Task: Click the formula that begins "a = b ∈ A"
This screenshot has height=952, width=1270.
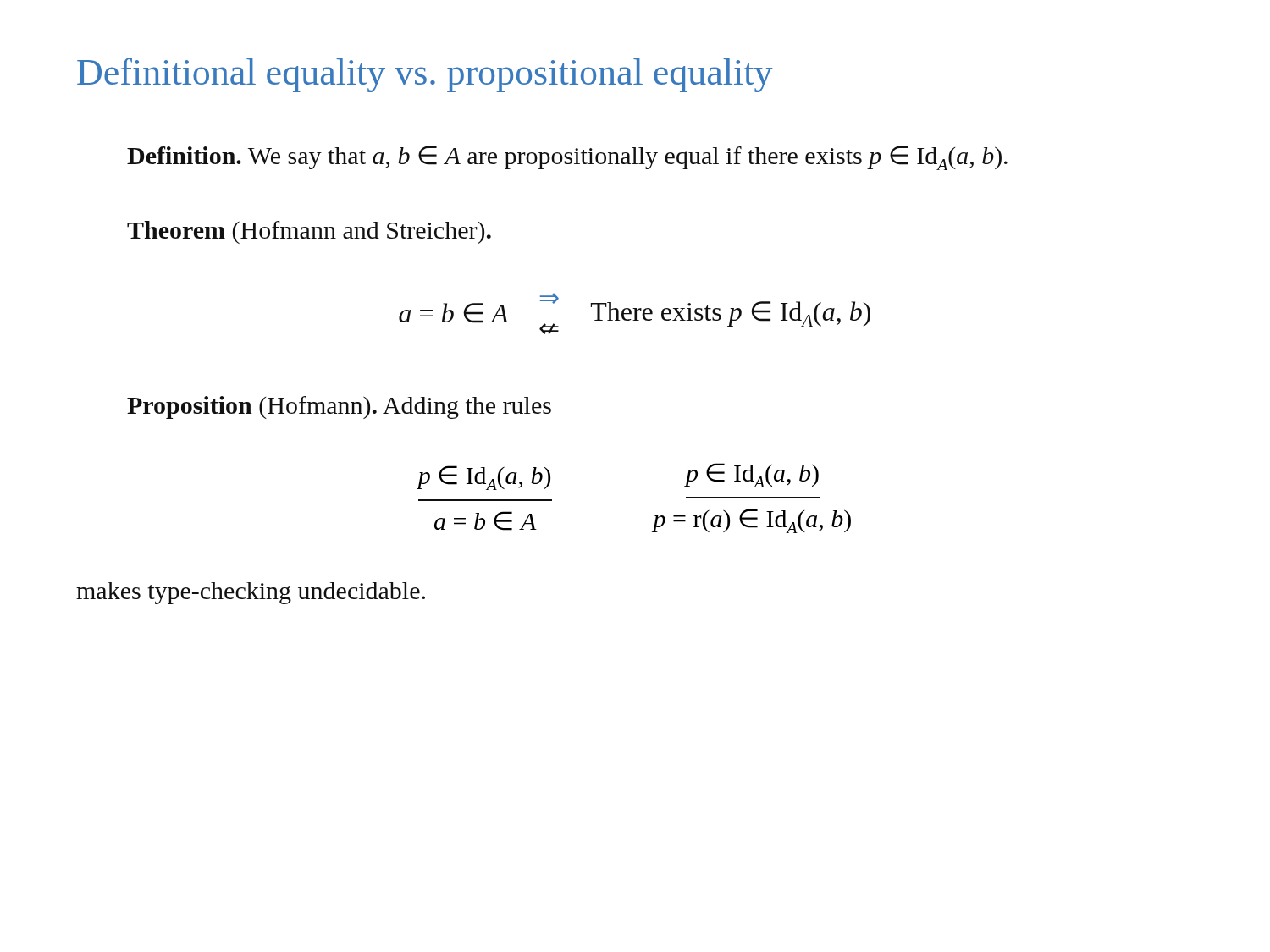Action: coord(635,313)
